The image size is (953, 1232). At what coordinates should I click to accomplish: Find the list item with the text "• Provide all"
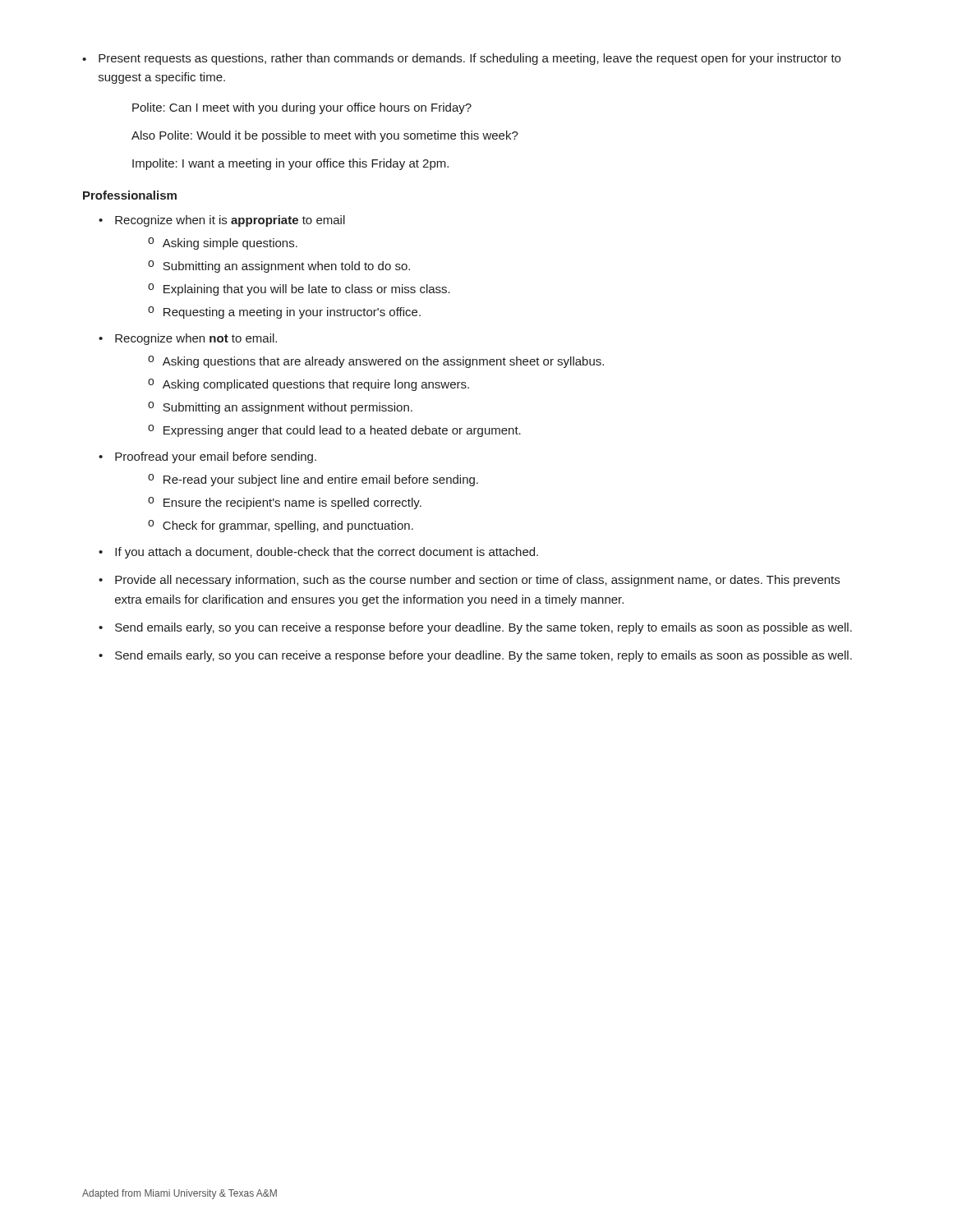pyautogui.click(x=485, y=590)
